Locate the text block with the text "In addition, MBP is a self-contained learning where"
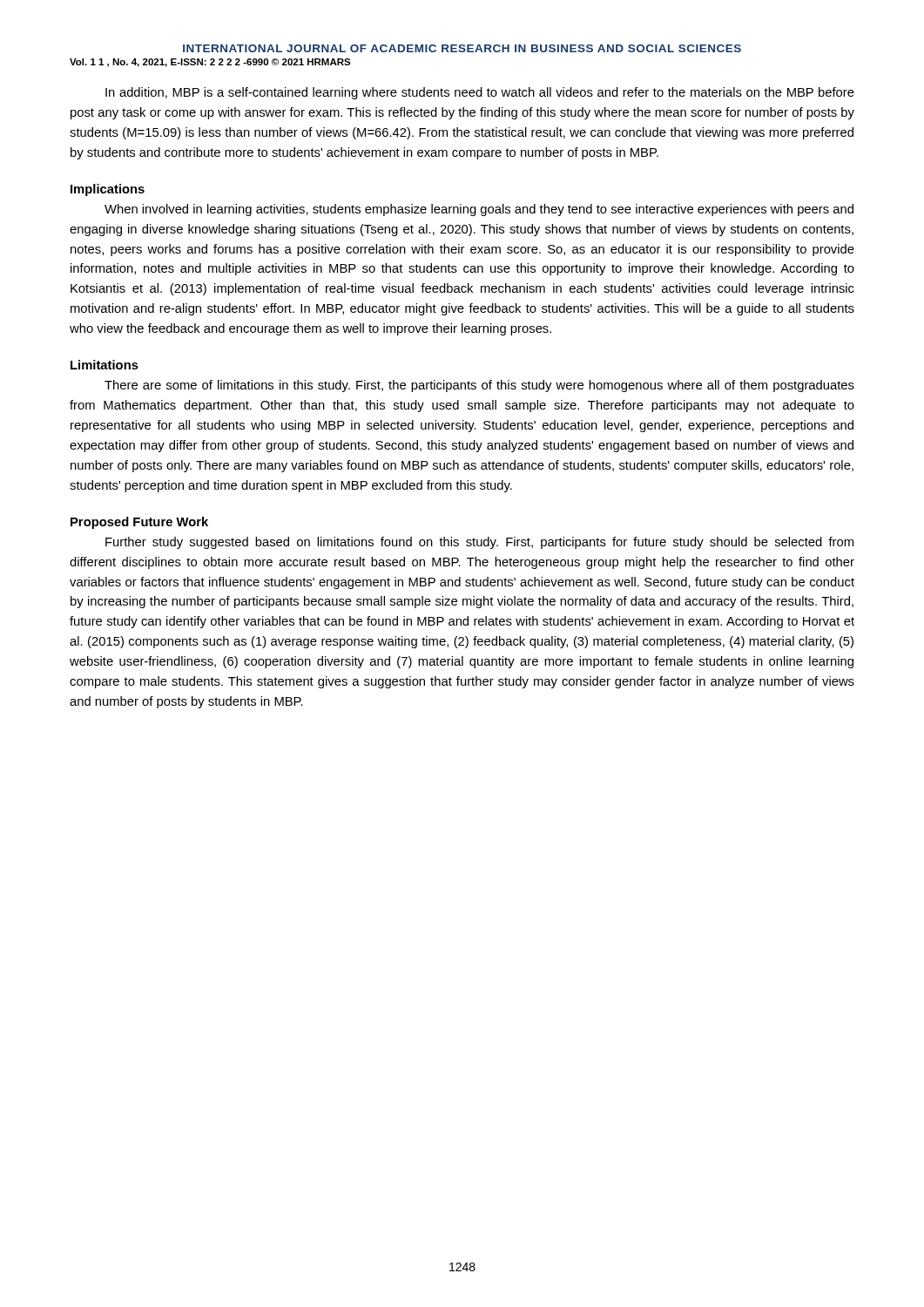Screen dimensions: 1307x924 [x=462, y=123]
